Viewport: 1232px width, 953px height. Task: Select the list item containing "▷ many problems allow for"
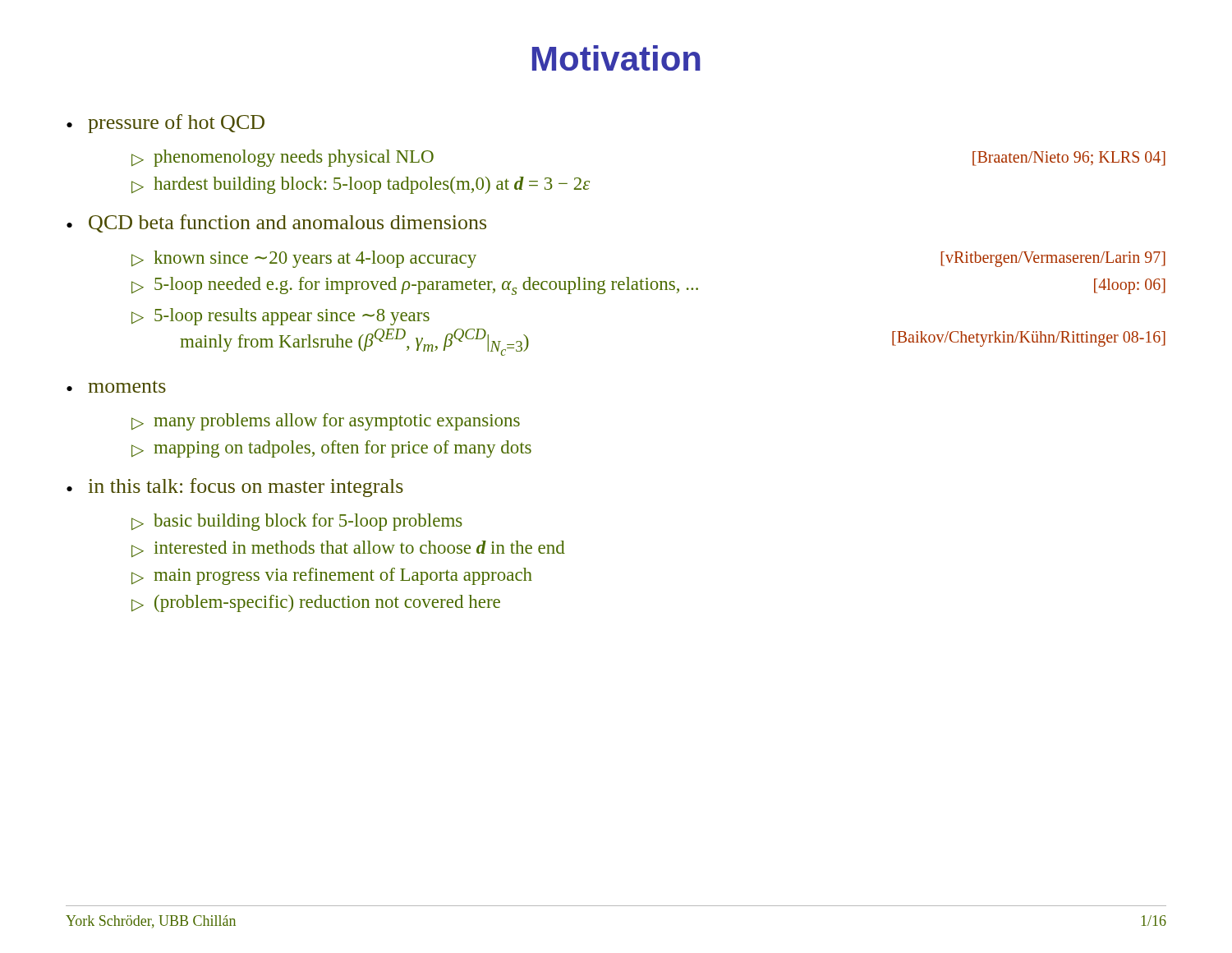pos(326,422)
